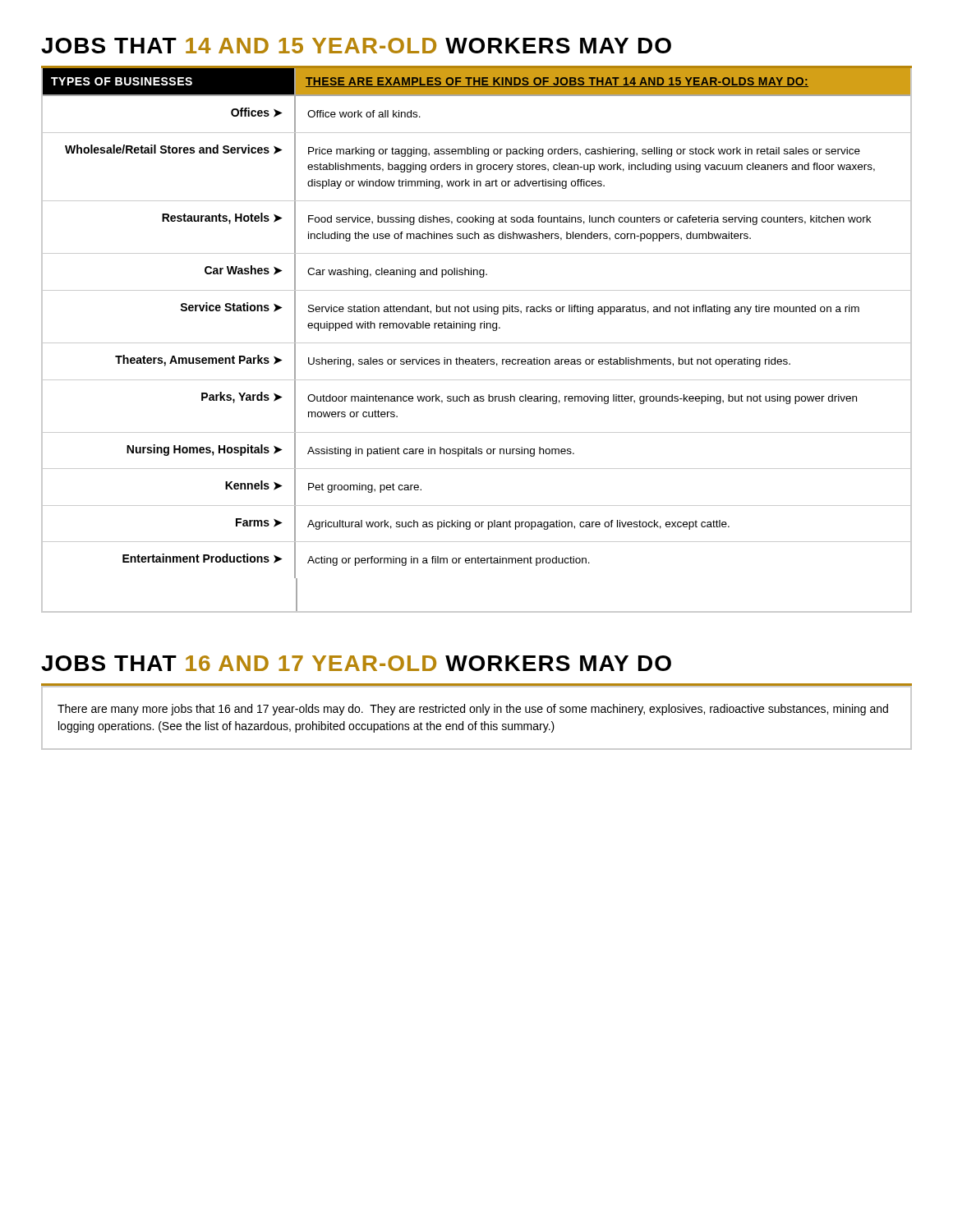The height and width of the screenshot is (1232, 953).
Task: Select the title with the text "JOBS THAT 16"
Action: click(476, 664)
